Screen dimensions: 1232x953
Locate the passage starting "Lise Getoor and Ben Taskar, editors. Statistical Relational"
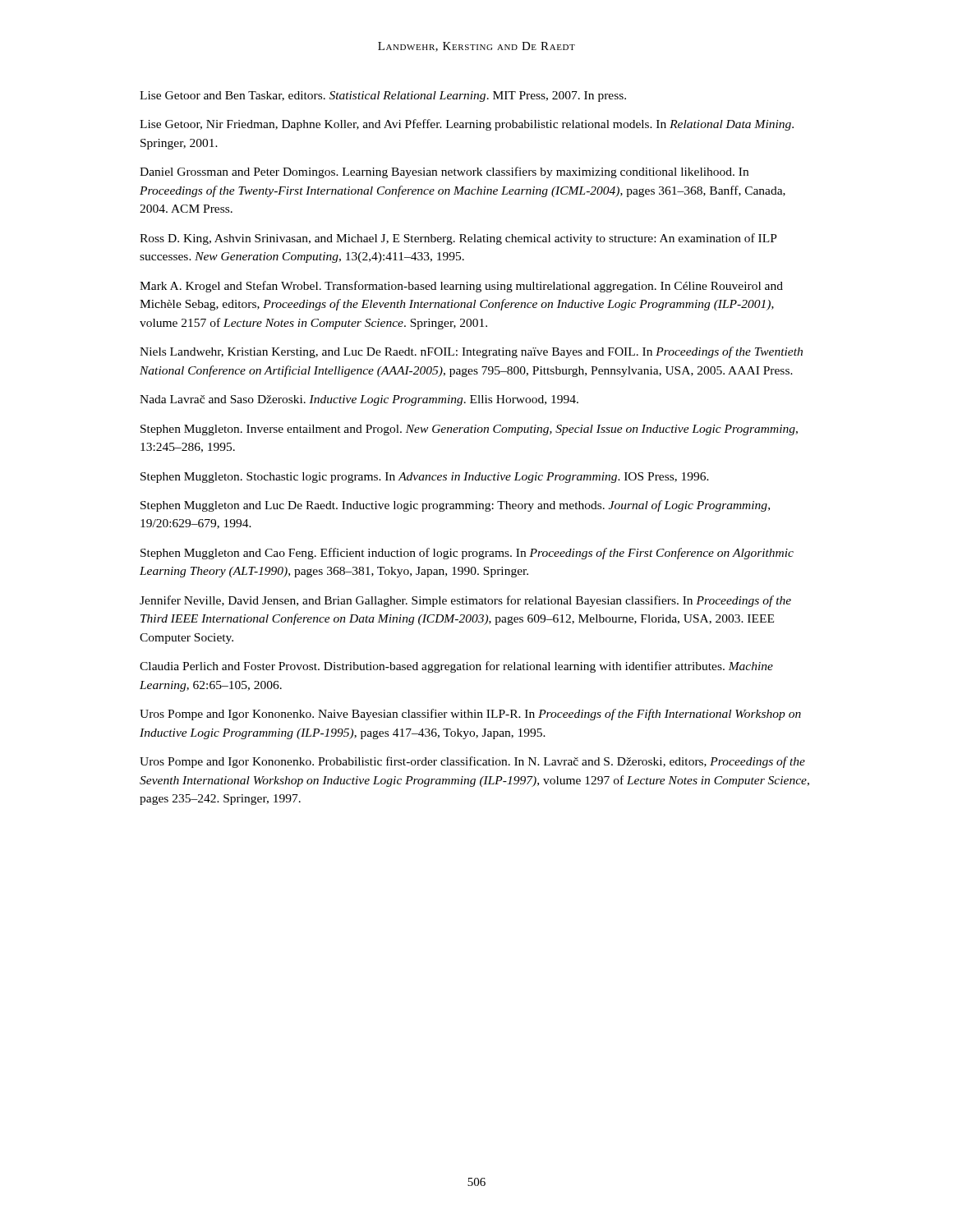point(476,95)
